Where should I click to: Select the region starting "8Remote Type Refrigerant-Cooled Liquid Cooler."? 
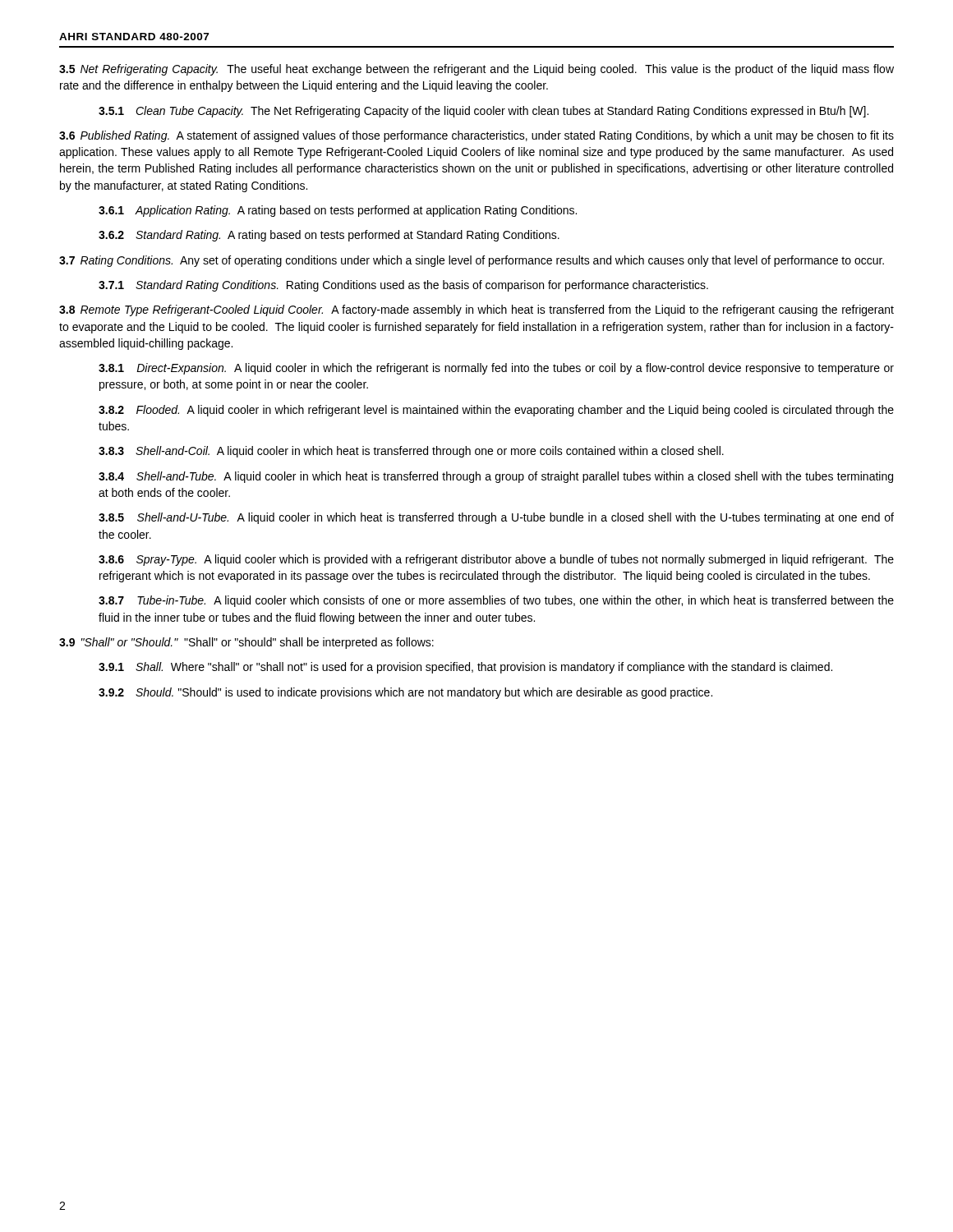(476, 327)
